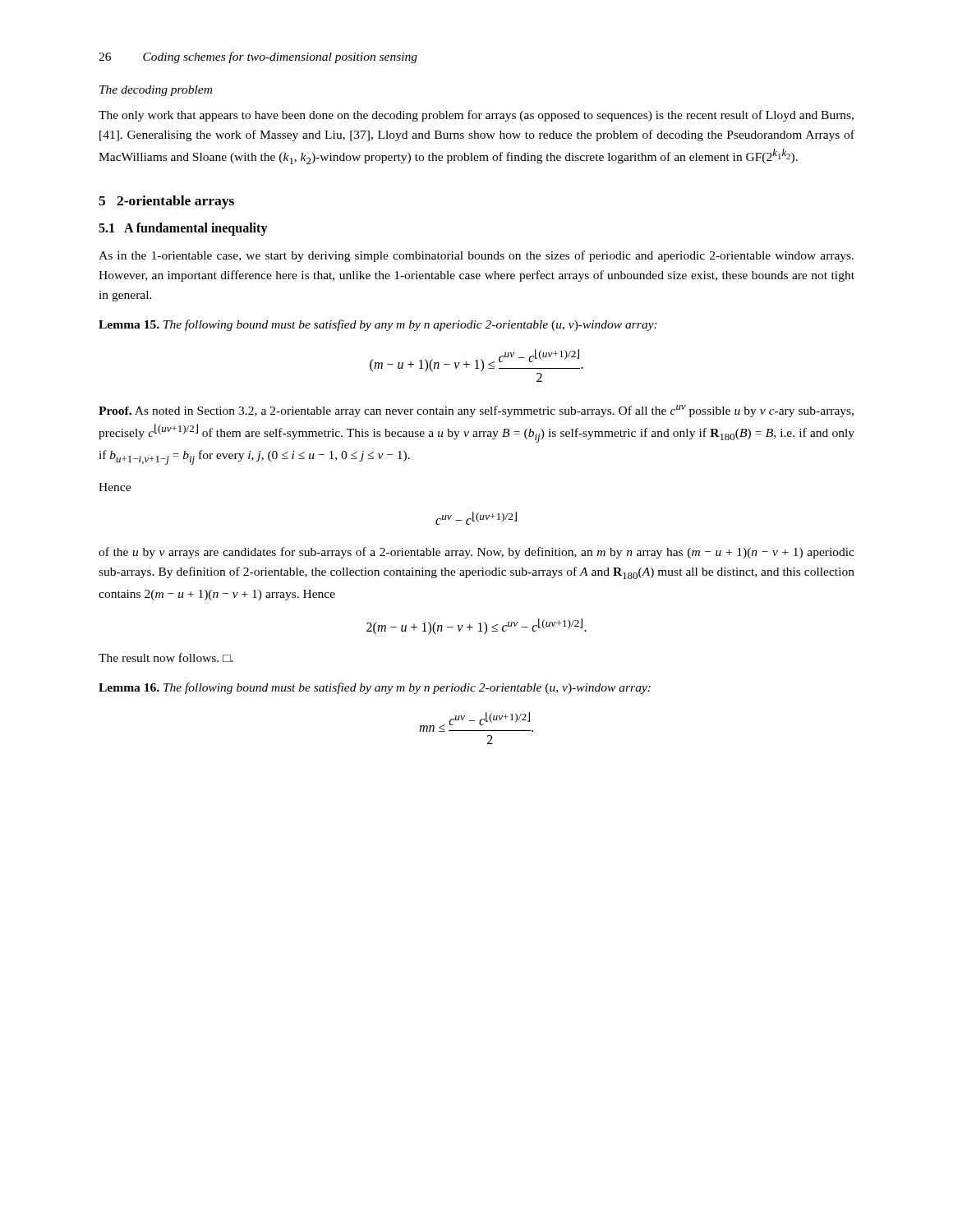953x1232 pixels.
Task: Select the formula with the text "(m − u + 1)(n −"
Action: 476,366
